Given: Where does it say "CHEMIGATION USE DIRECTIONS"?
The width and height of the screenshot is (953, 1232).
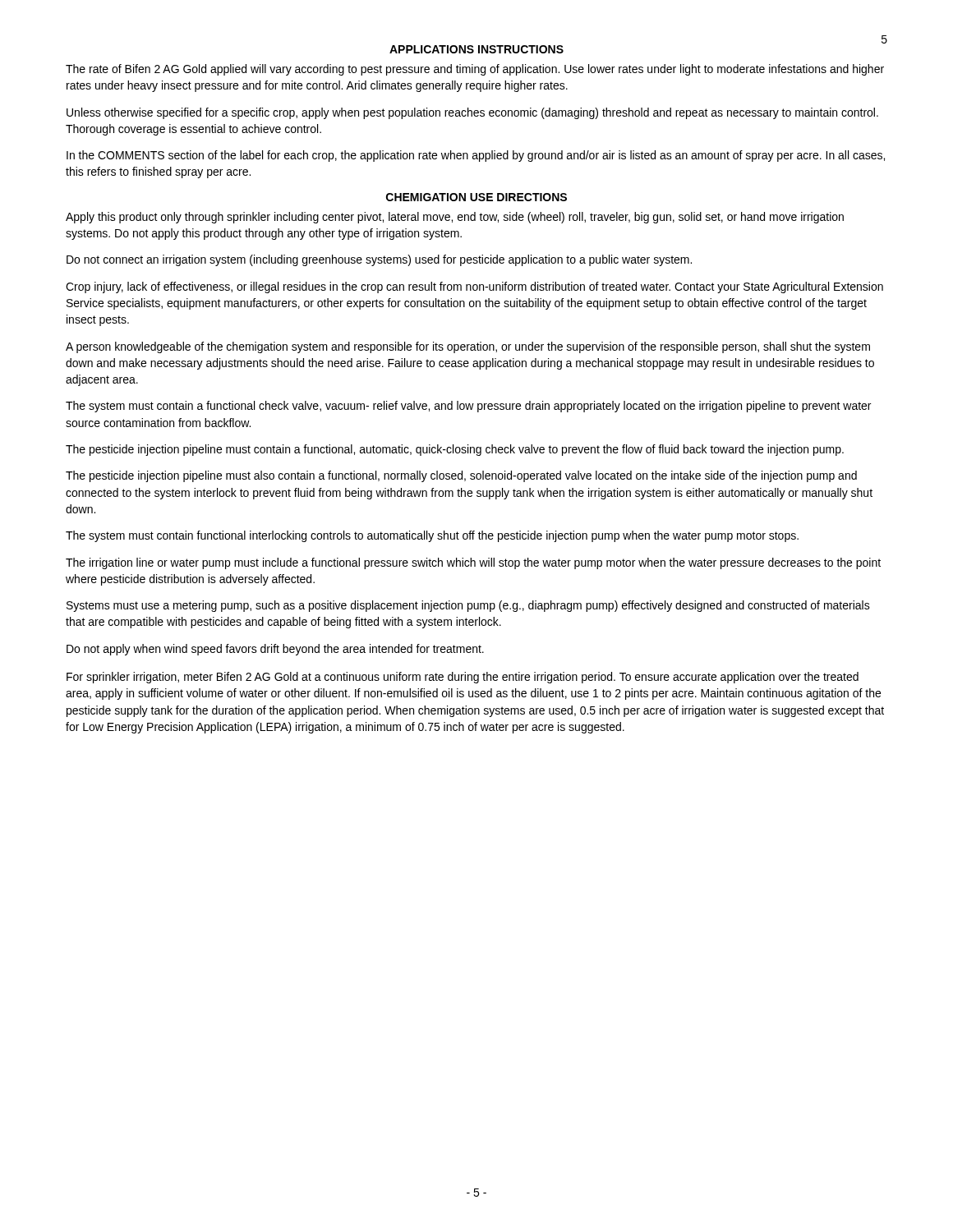Looking at the screenshot, I should click(x=476, y=197).
